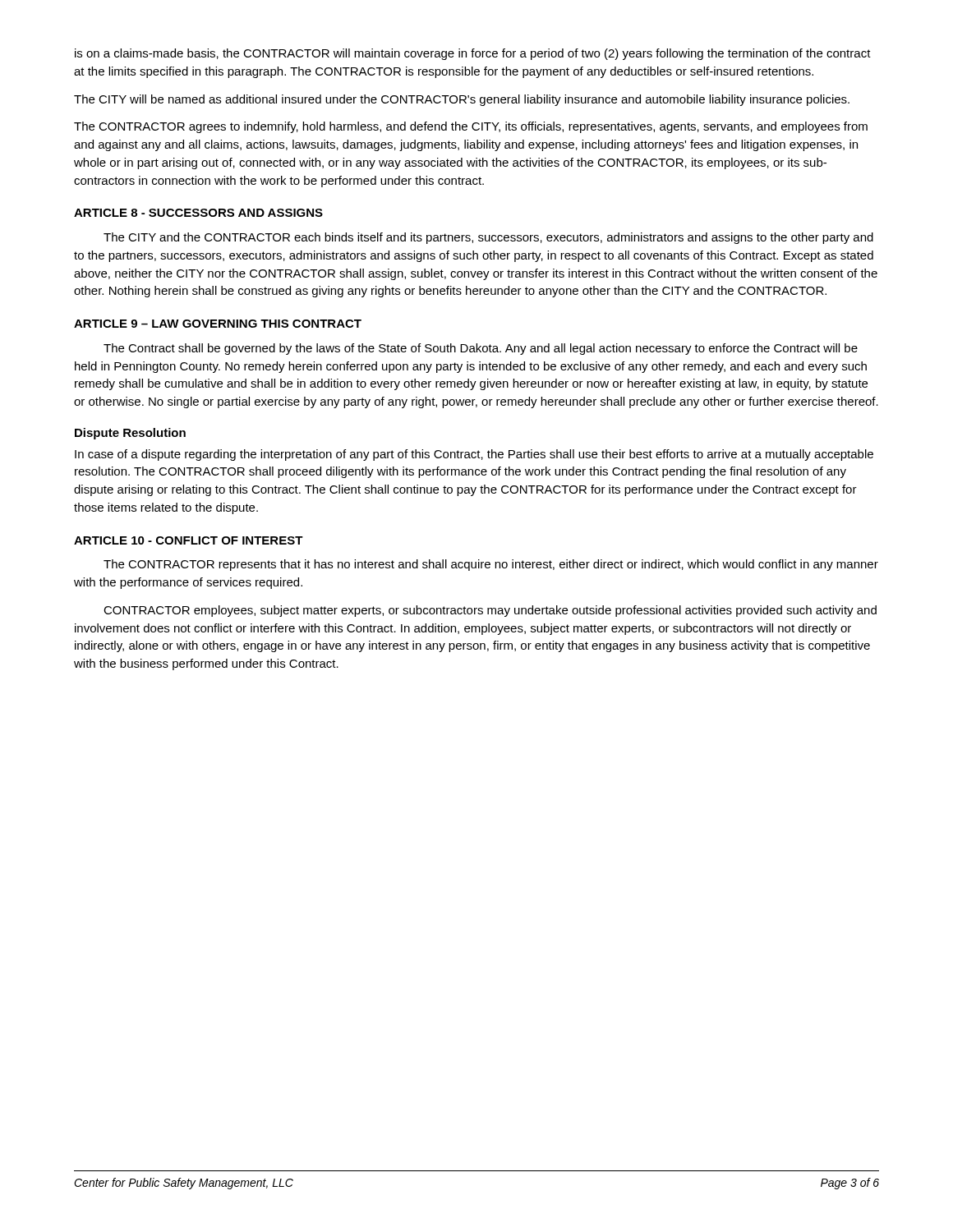Point to the element starting "The Contract shall"
Viewport: 953px width, 1232px height.
(476, 374)
